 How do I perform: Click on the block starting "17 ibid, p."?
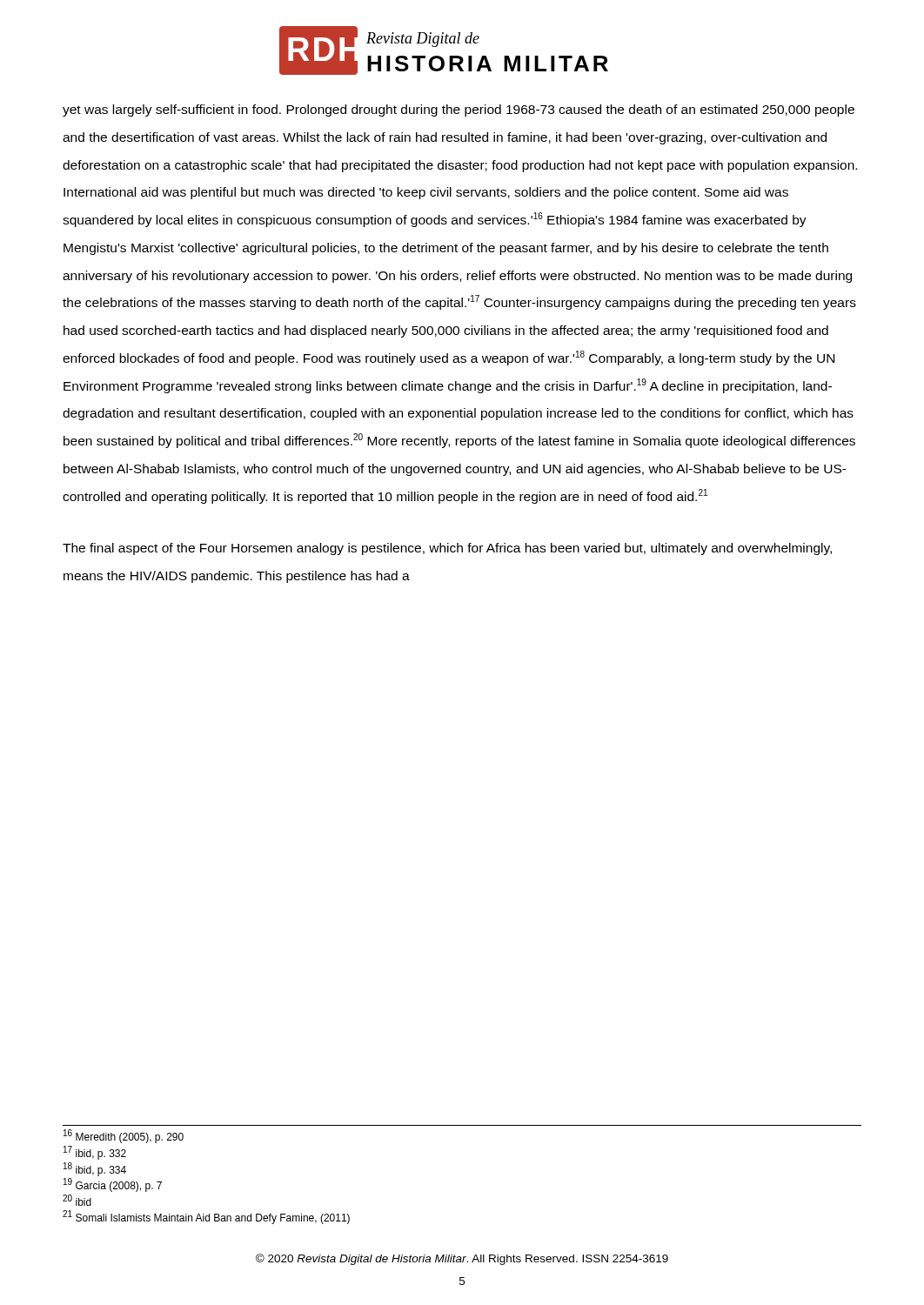(x=94, y=1153)
